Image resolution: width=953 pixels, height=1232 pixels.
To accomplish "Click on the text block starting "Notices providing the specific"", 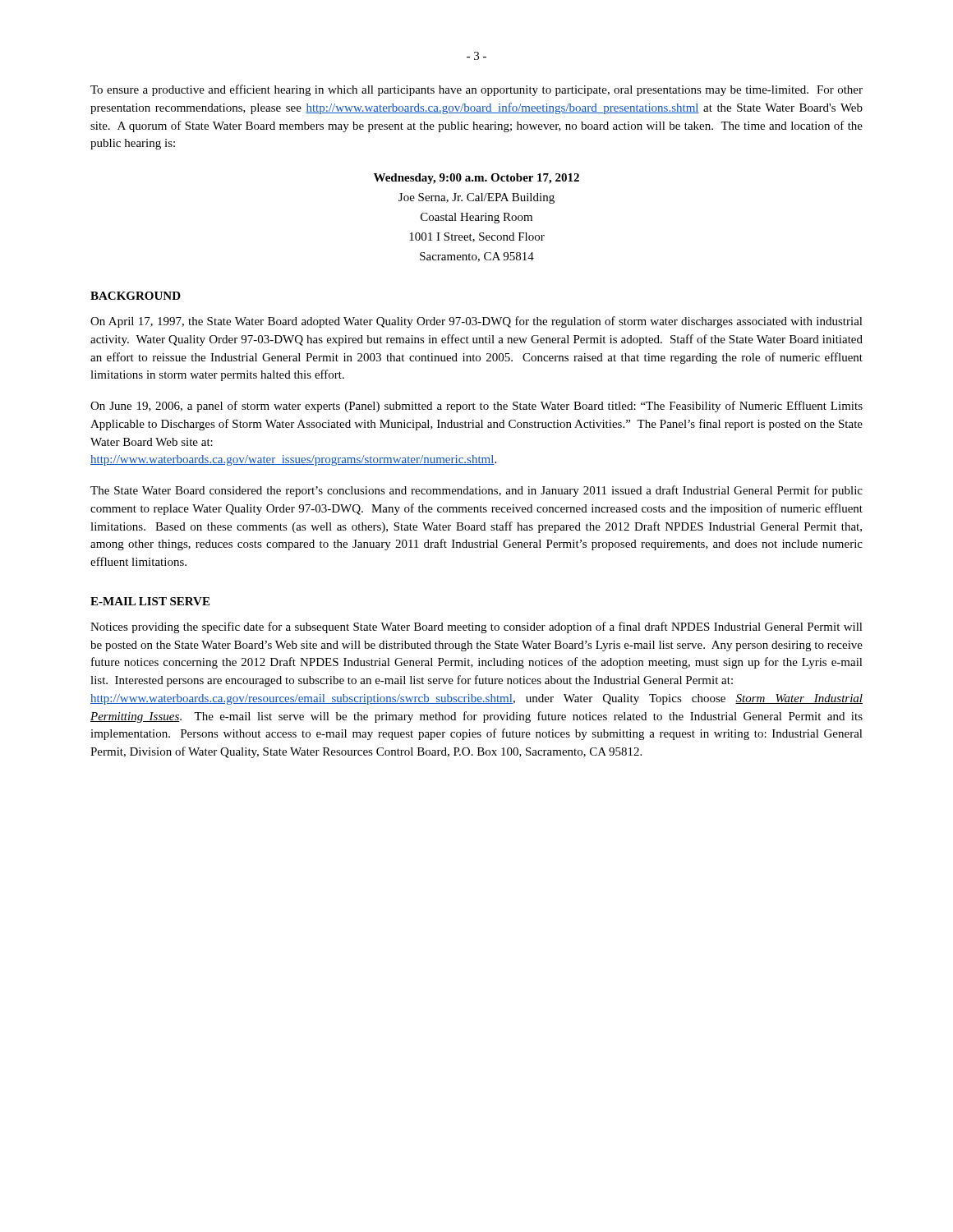I will (x=476, y=689).
